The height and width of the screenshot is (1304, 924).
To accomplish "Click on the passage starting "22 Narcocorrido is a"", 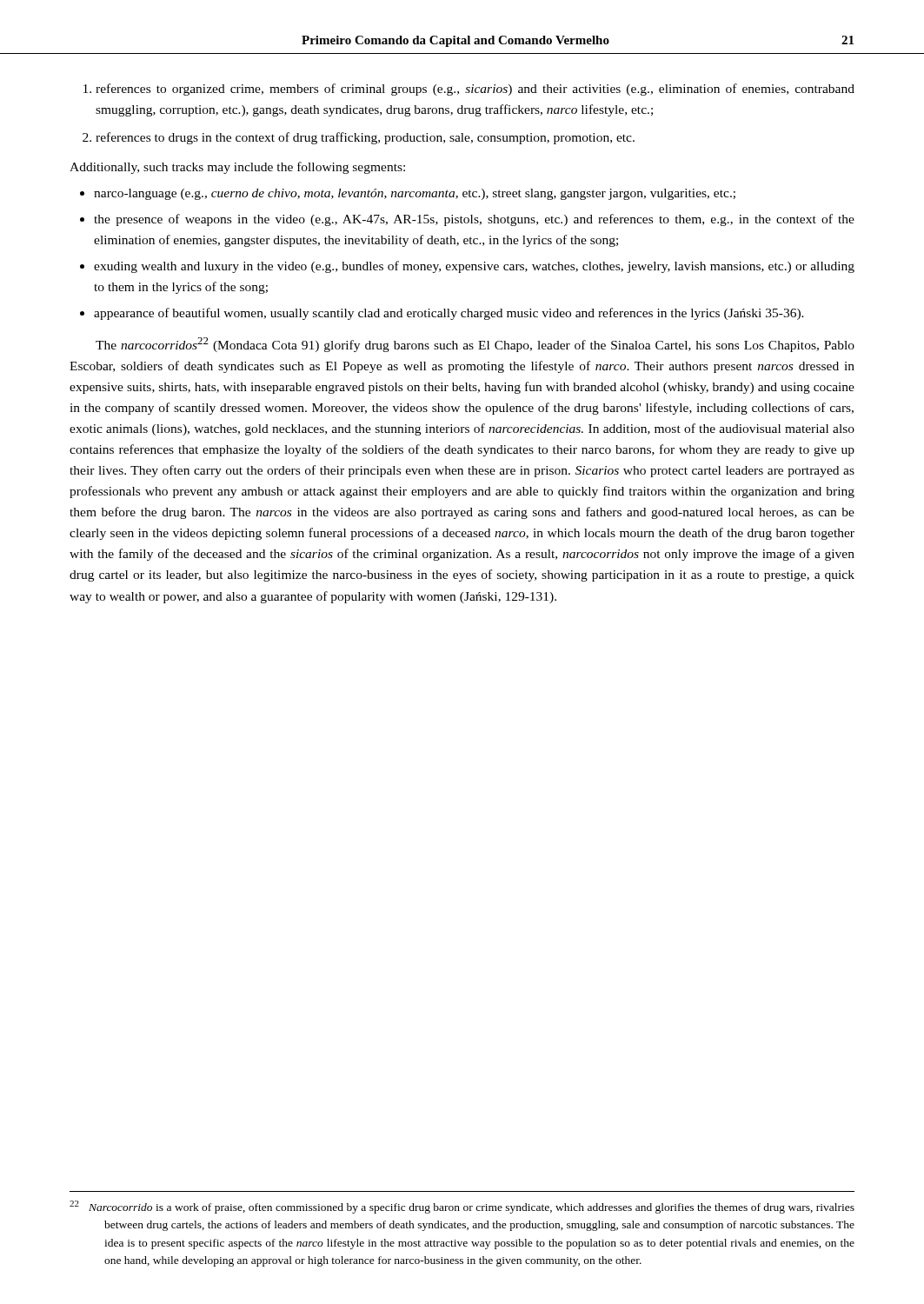I will (x=462, y=1233).
